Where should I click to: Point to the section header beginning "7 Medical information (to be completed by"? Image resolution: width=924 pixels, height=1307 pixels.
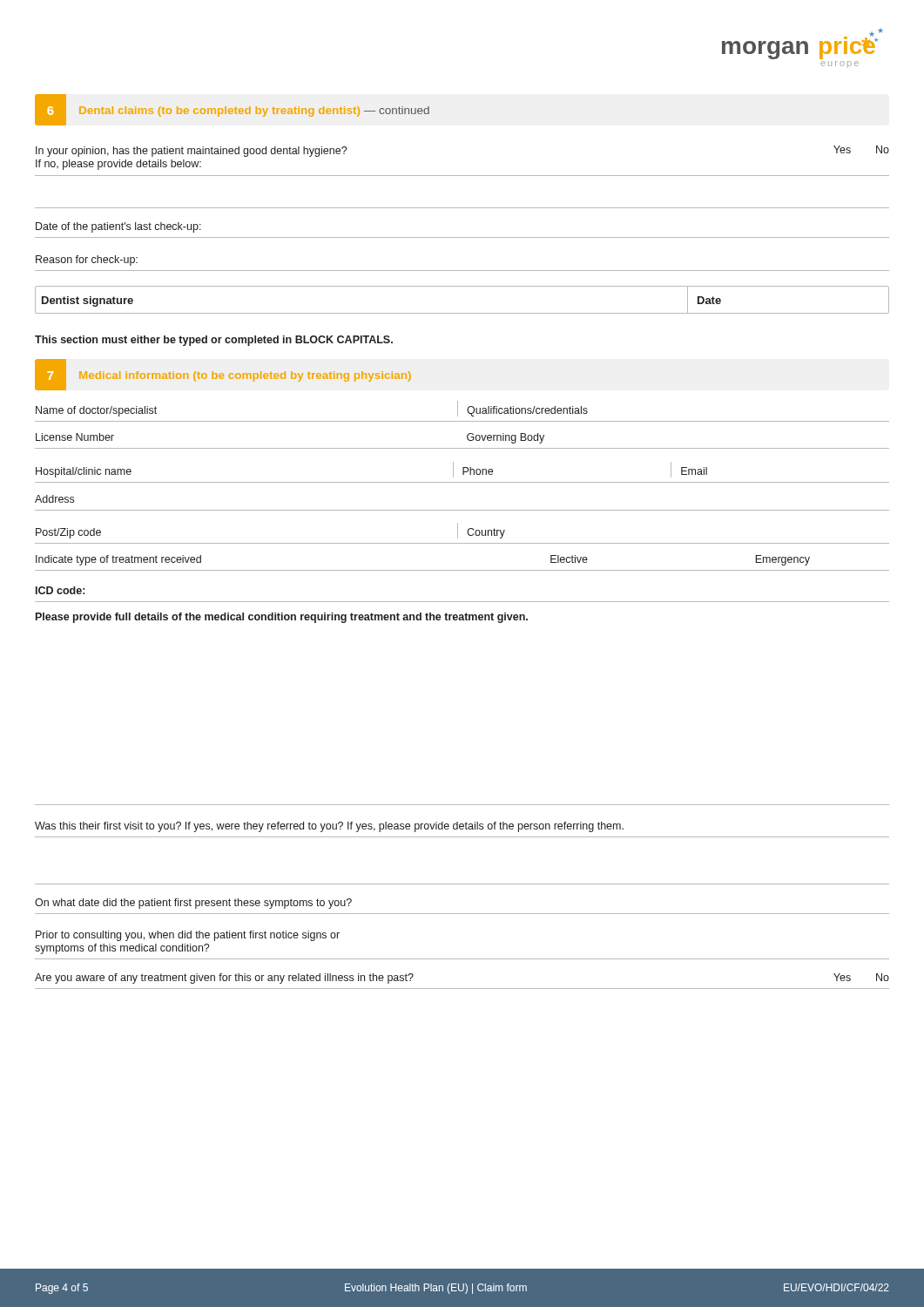click(223, 375)
